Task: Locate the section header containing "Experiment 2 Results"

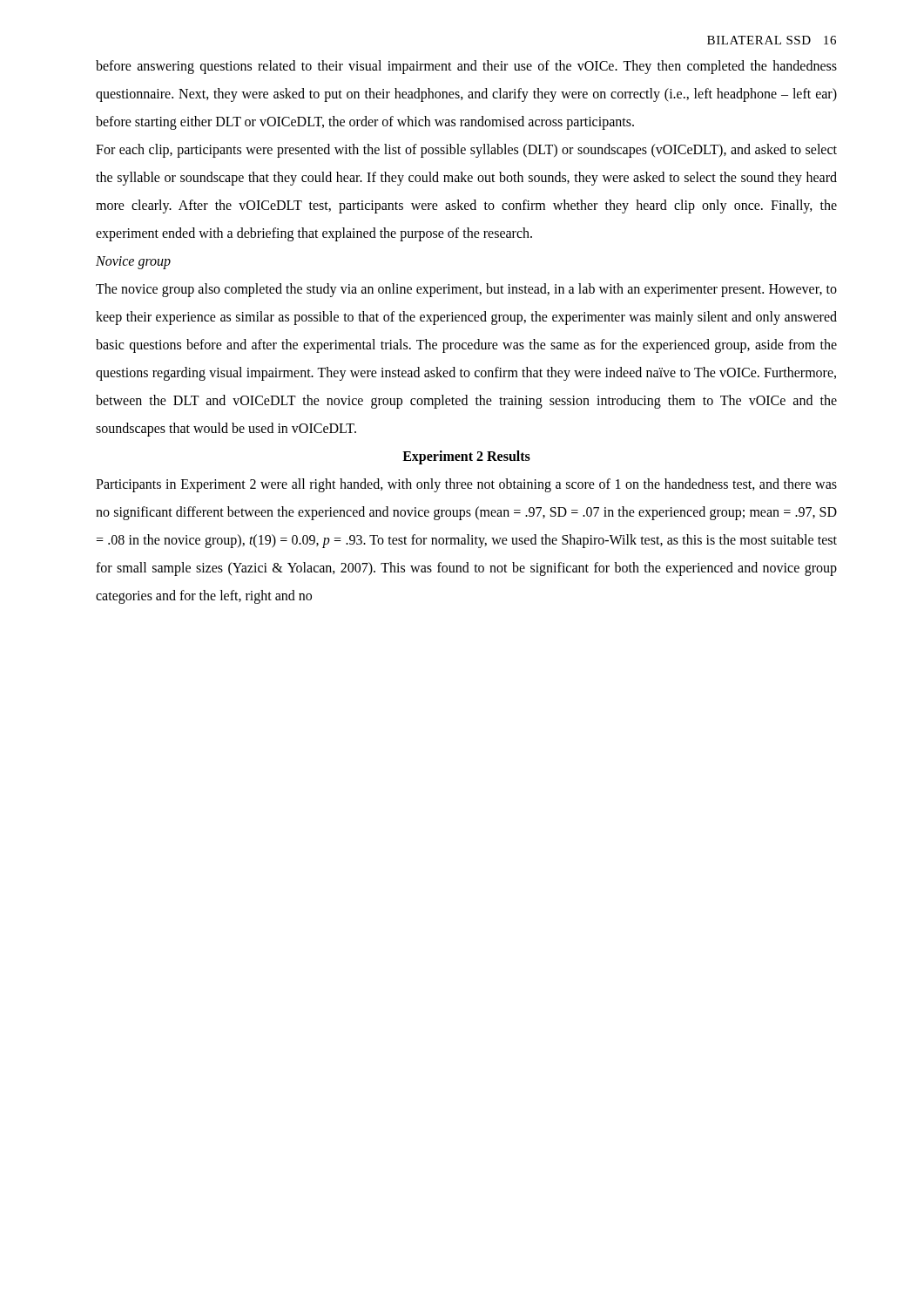Action: click(466, 456)
